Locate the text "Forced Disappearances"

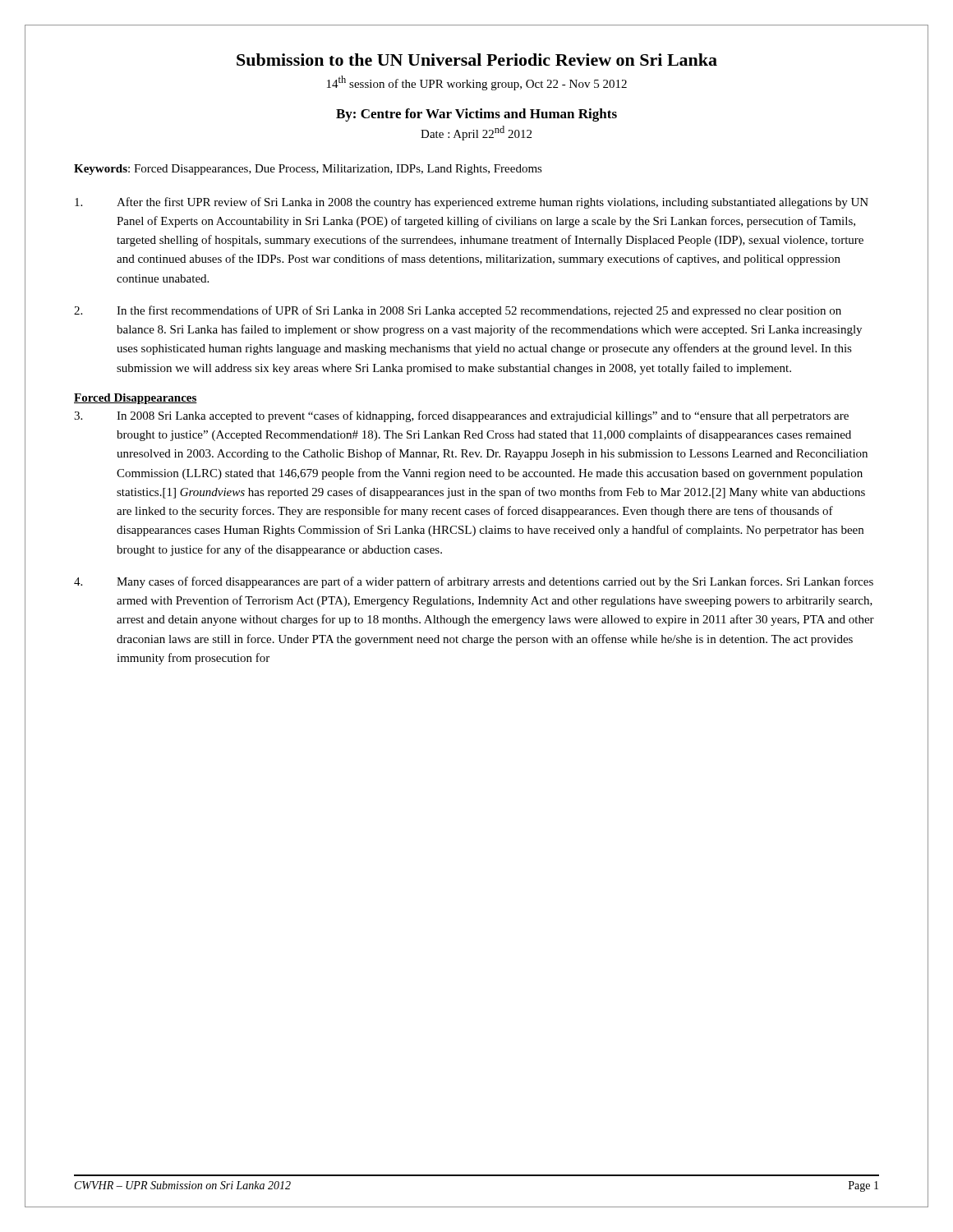click(x=135, y=397)
